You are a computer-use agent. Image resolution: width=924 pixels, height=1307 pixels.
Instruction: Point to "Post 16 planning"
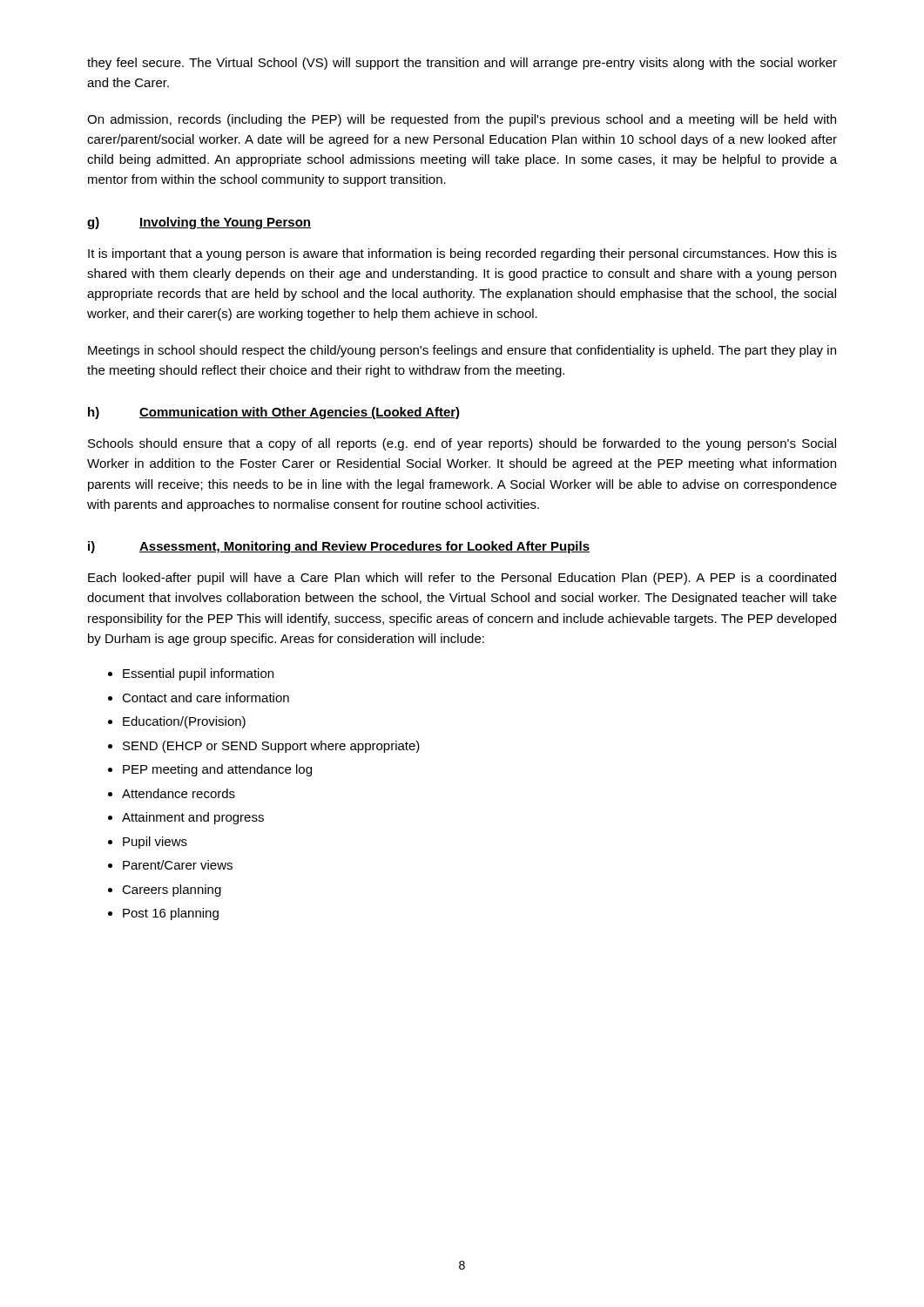171,914
